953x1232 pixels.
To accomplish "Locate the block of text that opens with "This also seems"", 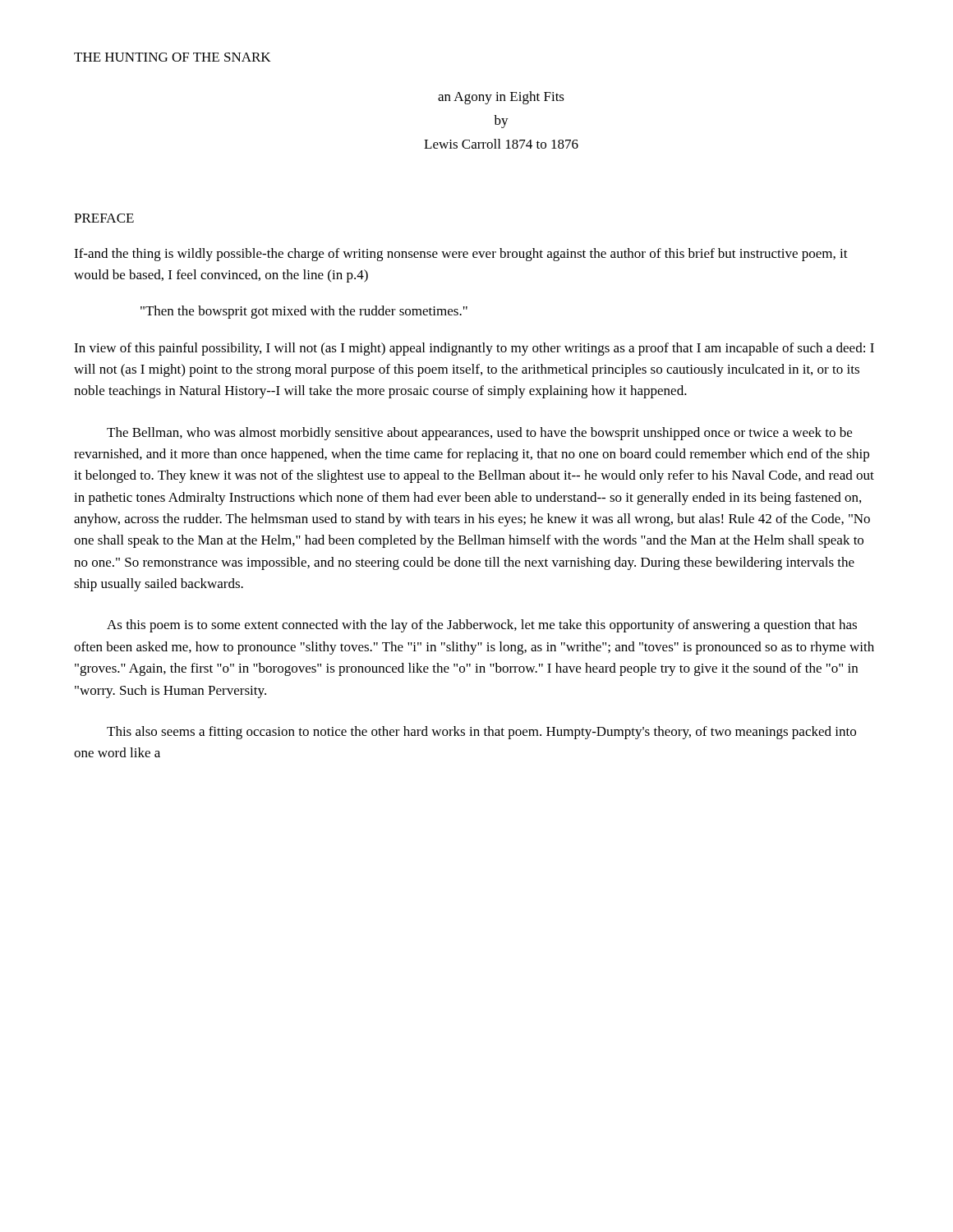I will tap(465, 742).
